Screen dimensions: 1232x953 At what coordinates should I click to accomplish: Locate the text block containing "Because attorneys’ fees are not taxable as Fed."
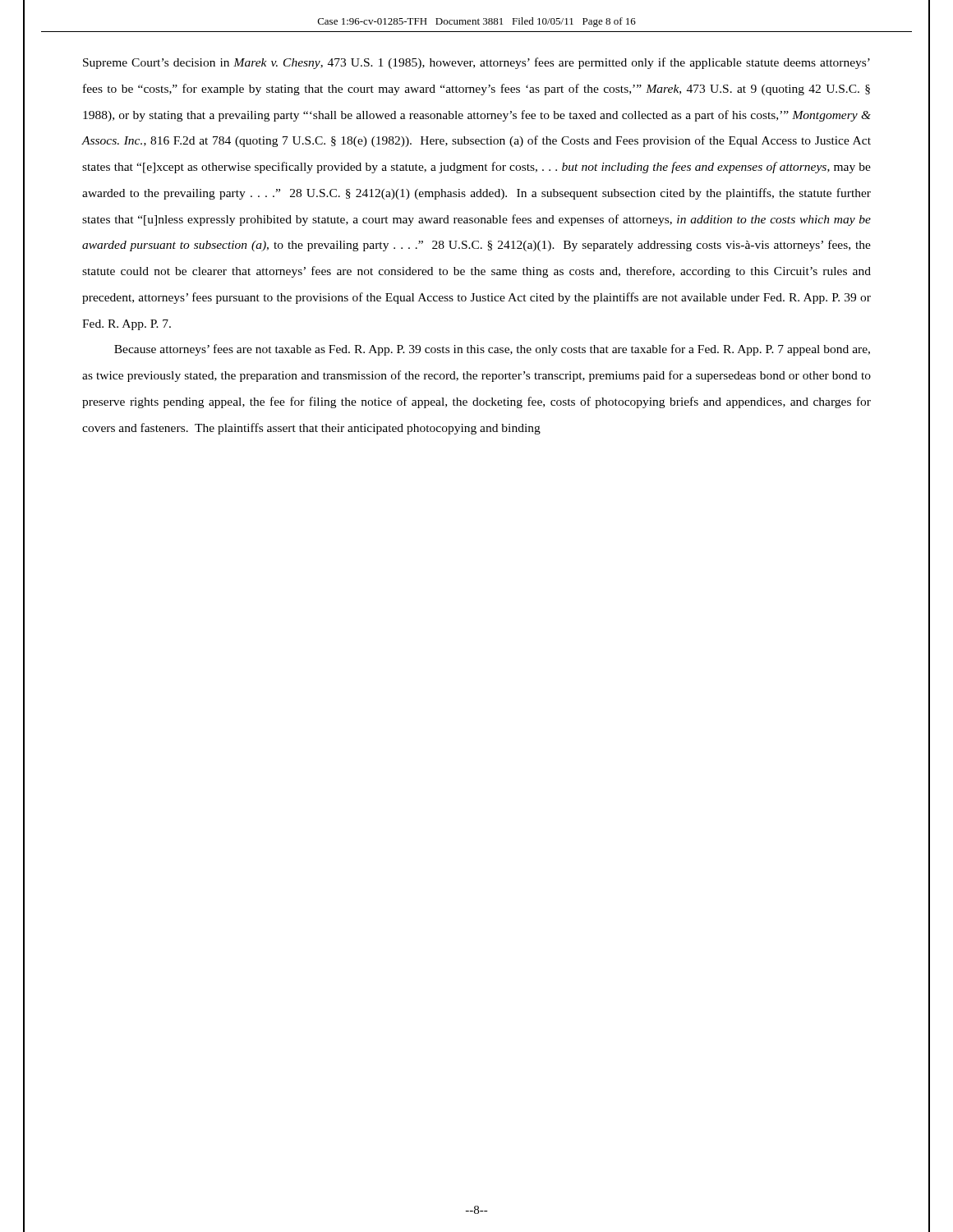[x=476, y=388]
